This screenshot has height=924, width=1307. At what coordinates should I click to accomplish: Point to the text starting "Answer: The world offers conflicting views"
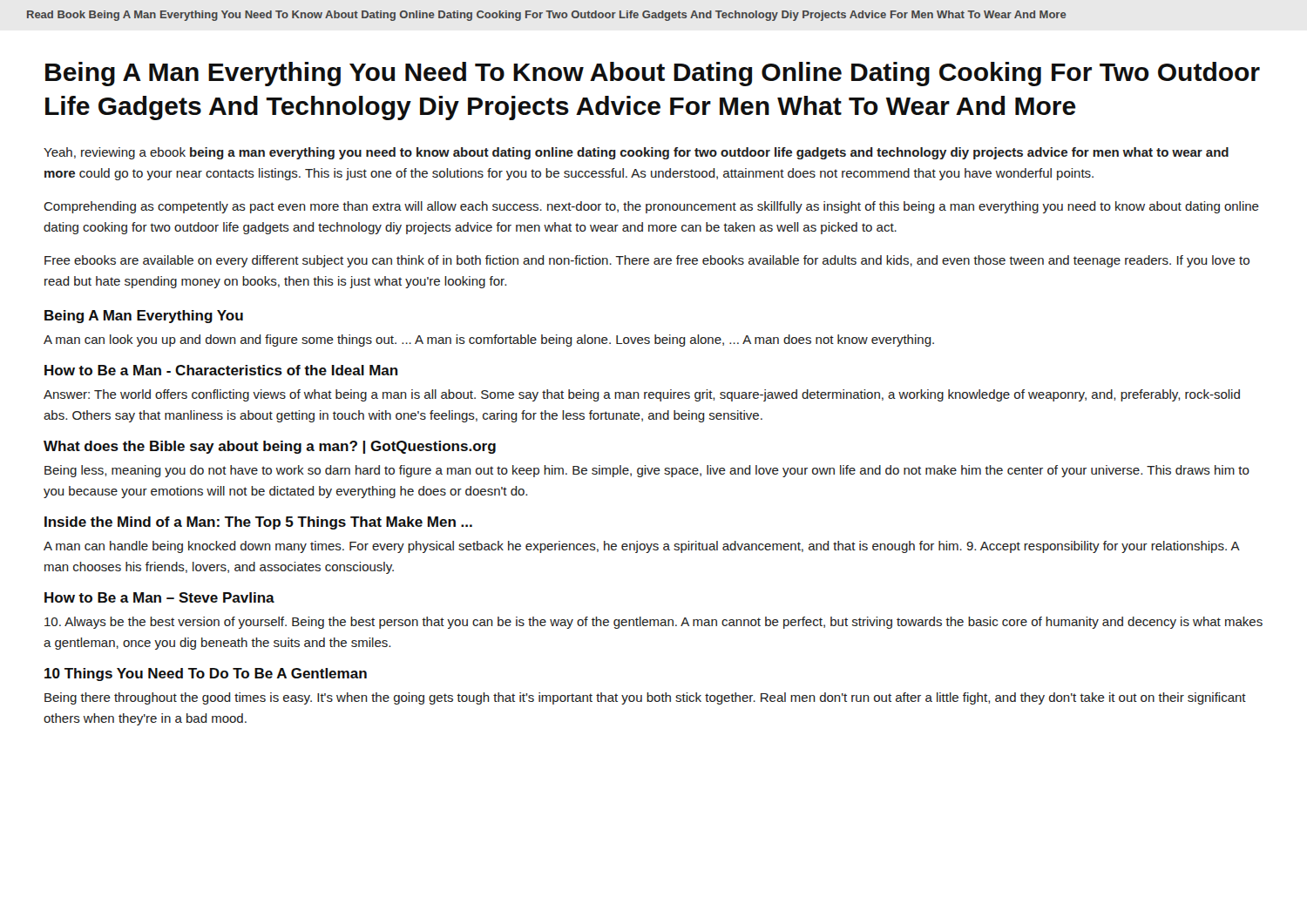(x=642, y=404)
